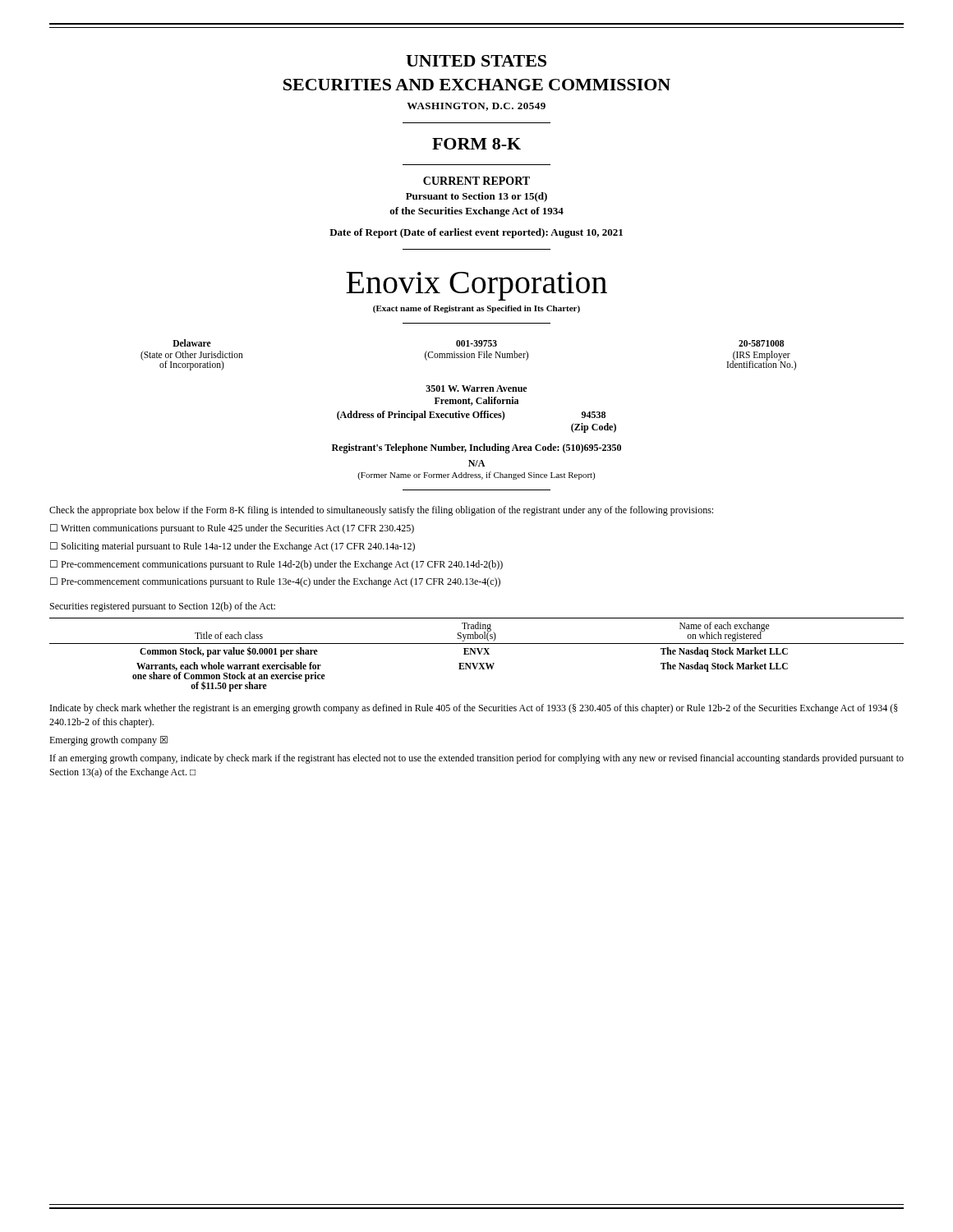Locate the element starting "WASHINGTON, D.C. 20549"
Viewport: 953px width, 1232px height.
(x=476, y=106)
